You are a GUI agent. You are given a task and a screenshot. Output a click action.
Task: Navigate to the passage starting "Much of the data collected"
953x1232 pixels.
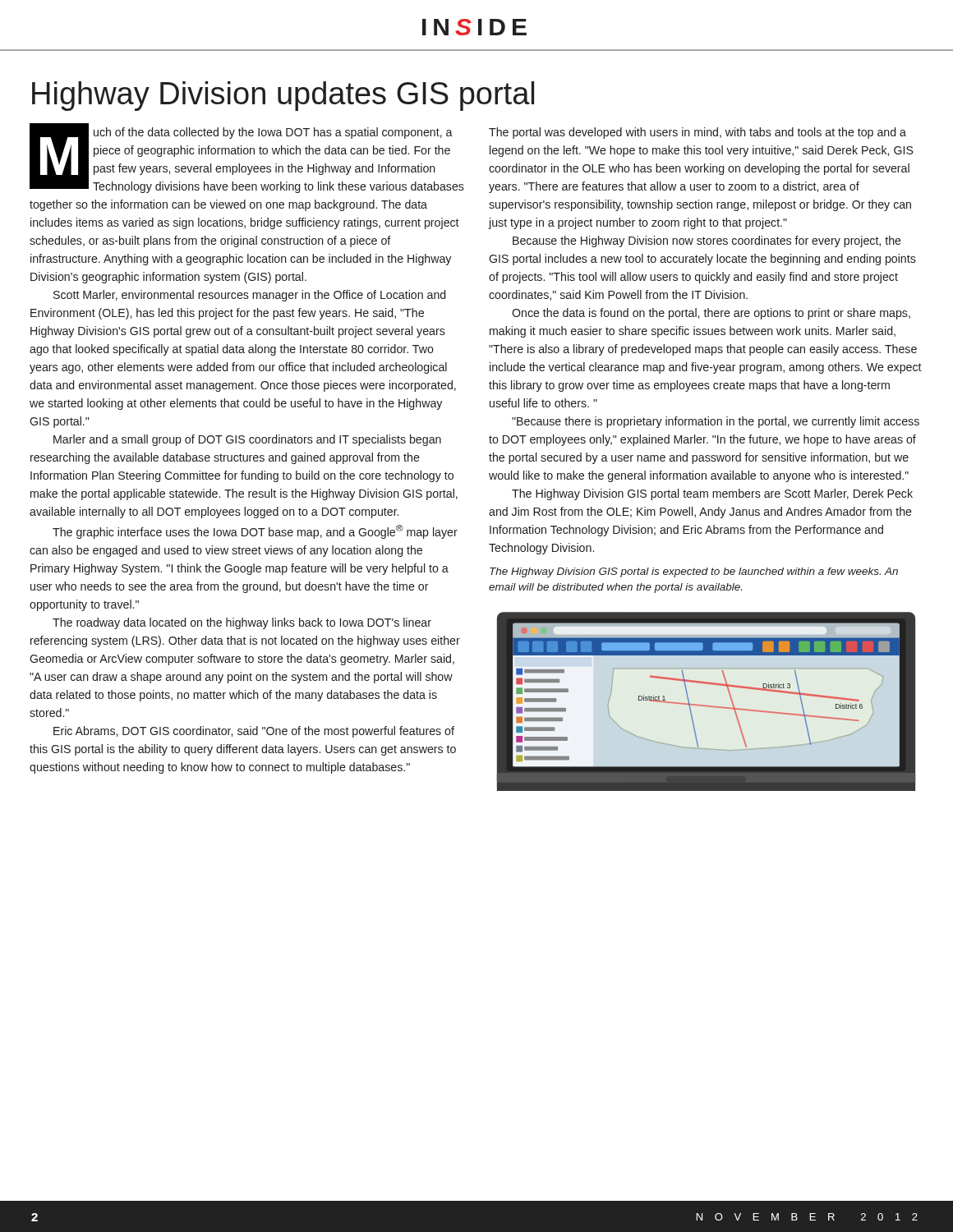pos(247,449)
